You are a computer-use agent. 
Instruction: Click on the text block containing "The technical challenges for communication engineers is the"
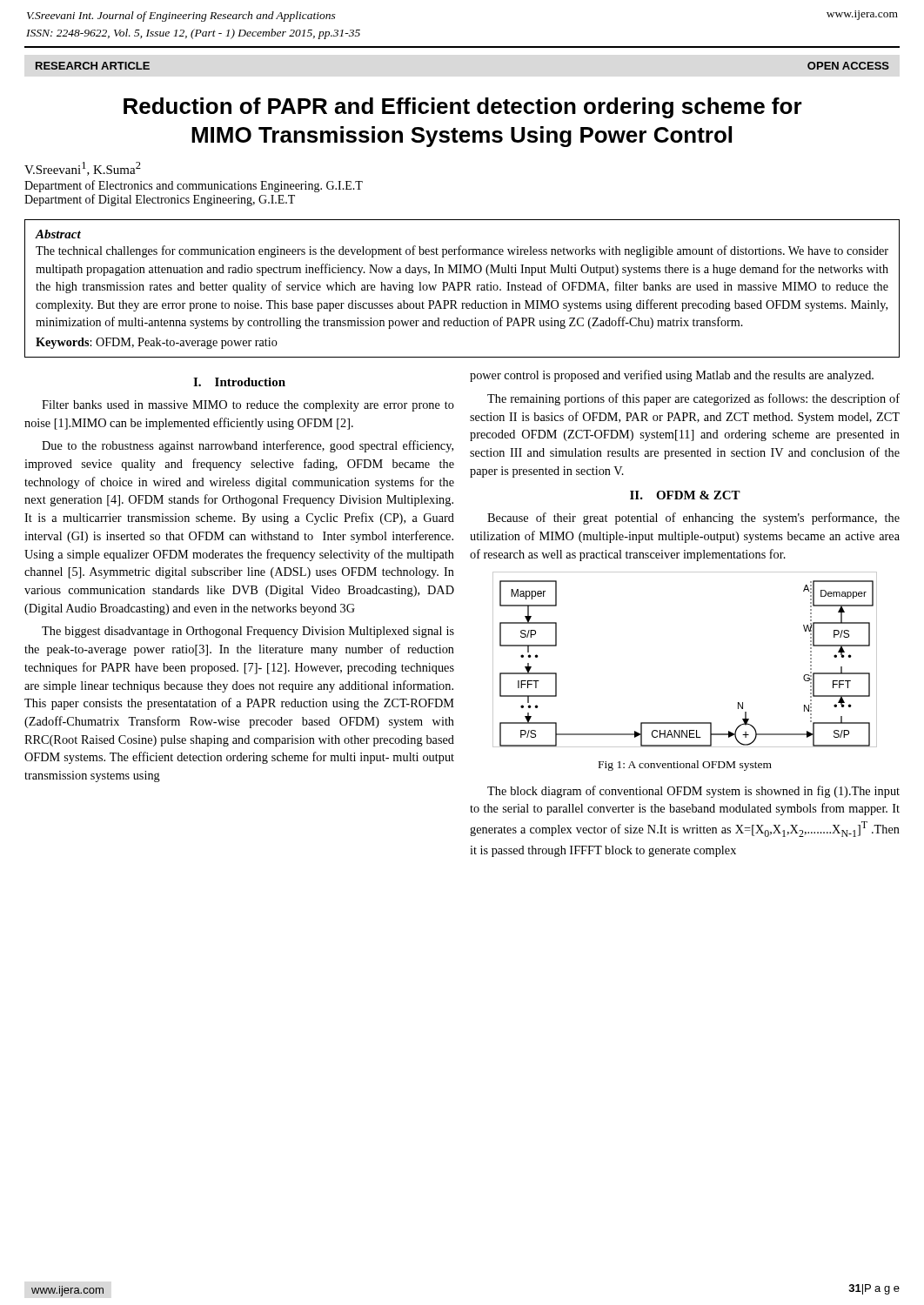pos(462,286)
